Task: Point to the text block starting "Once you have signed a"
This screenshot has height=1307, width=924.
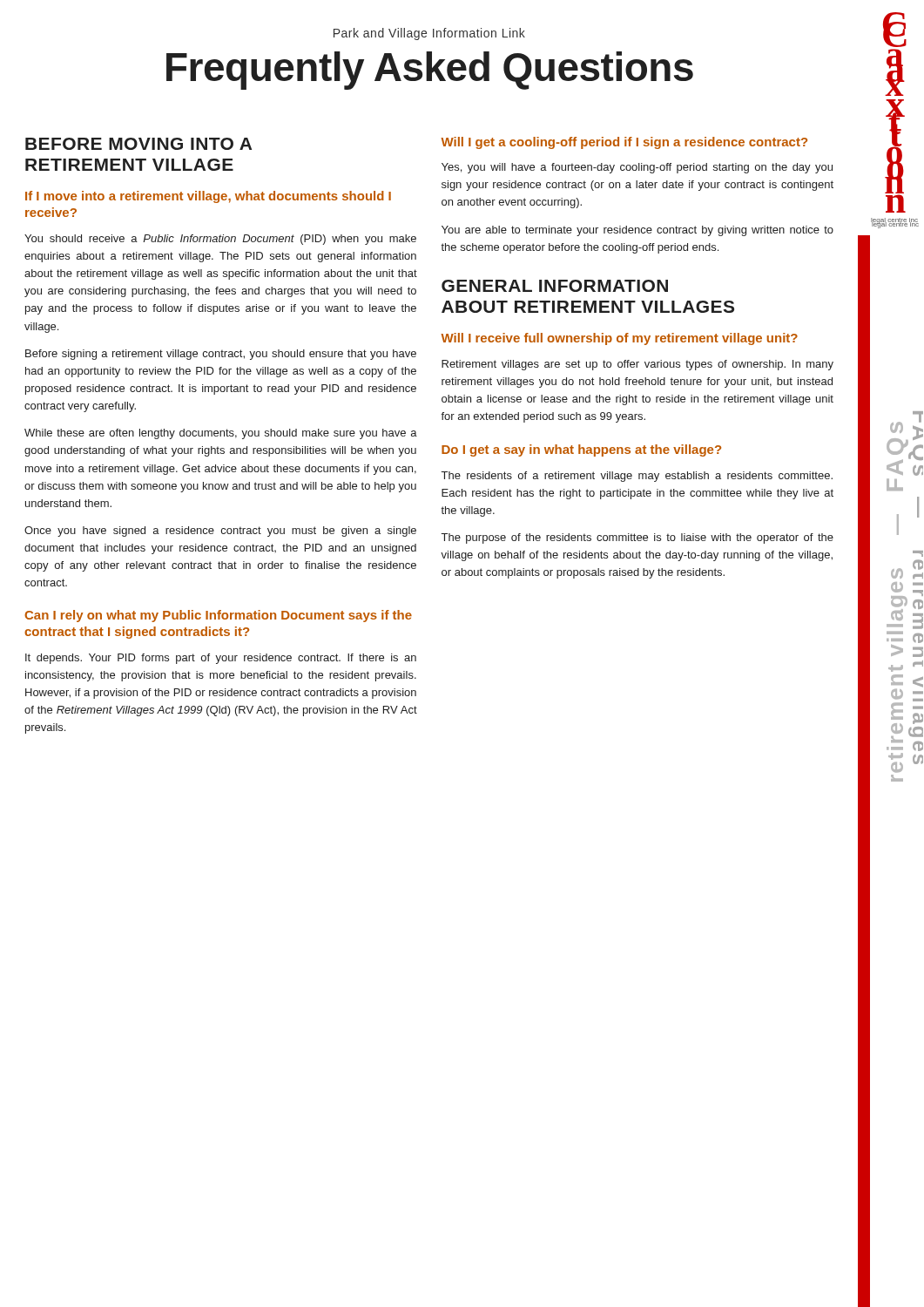Action: [221, 557]
